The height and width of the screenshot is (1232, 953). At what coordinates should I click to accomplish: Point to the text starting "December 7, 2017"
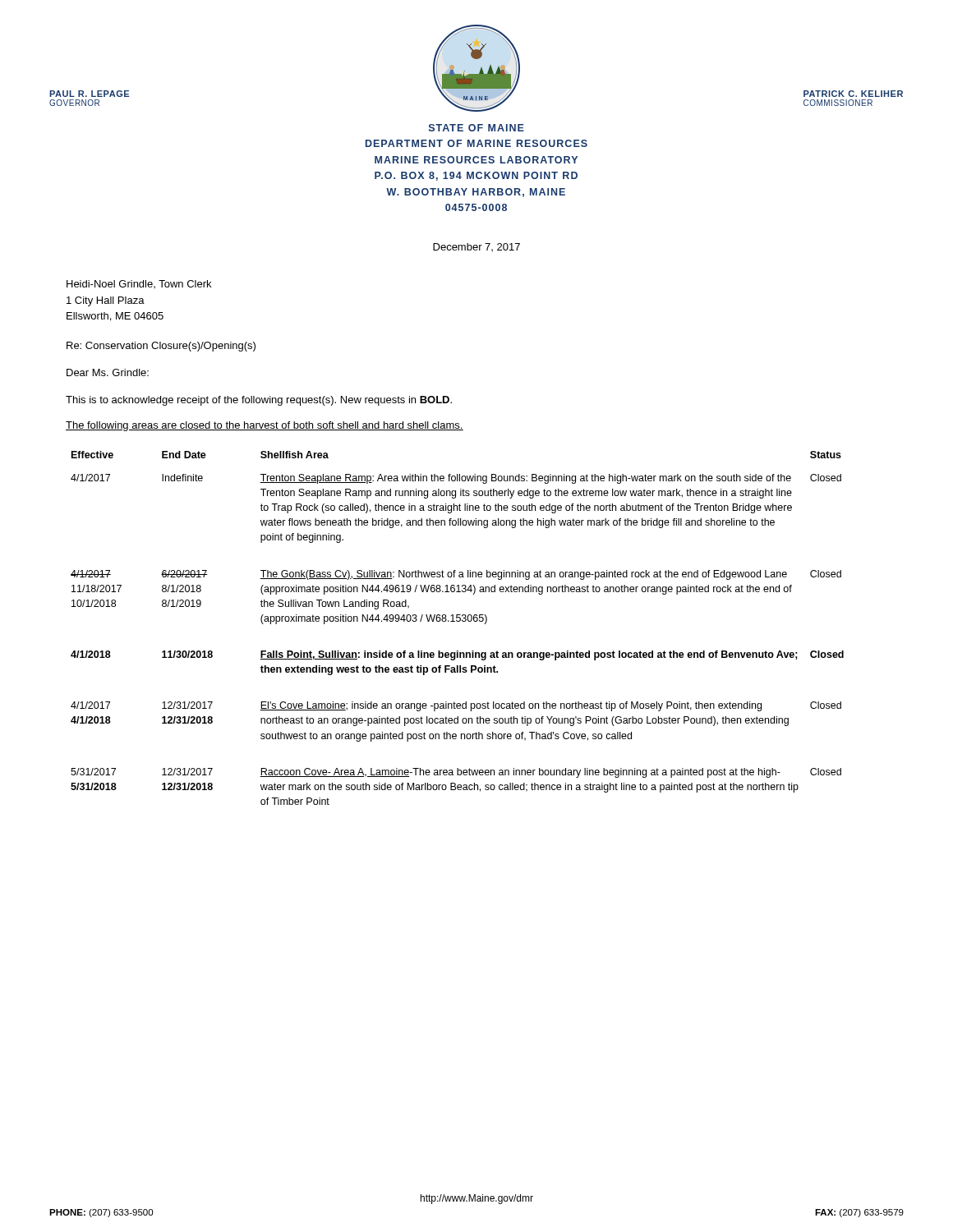476,247
